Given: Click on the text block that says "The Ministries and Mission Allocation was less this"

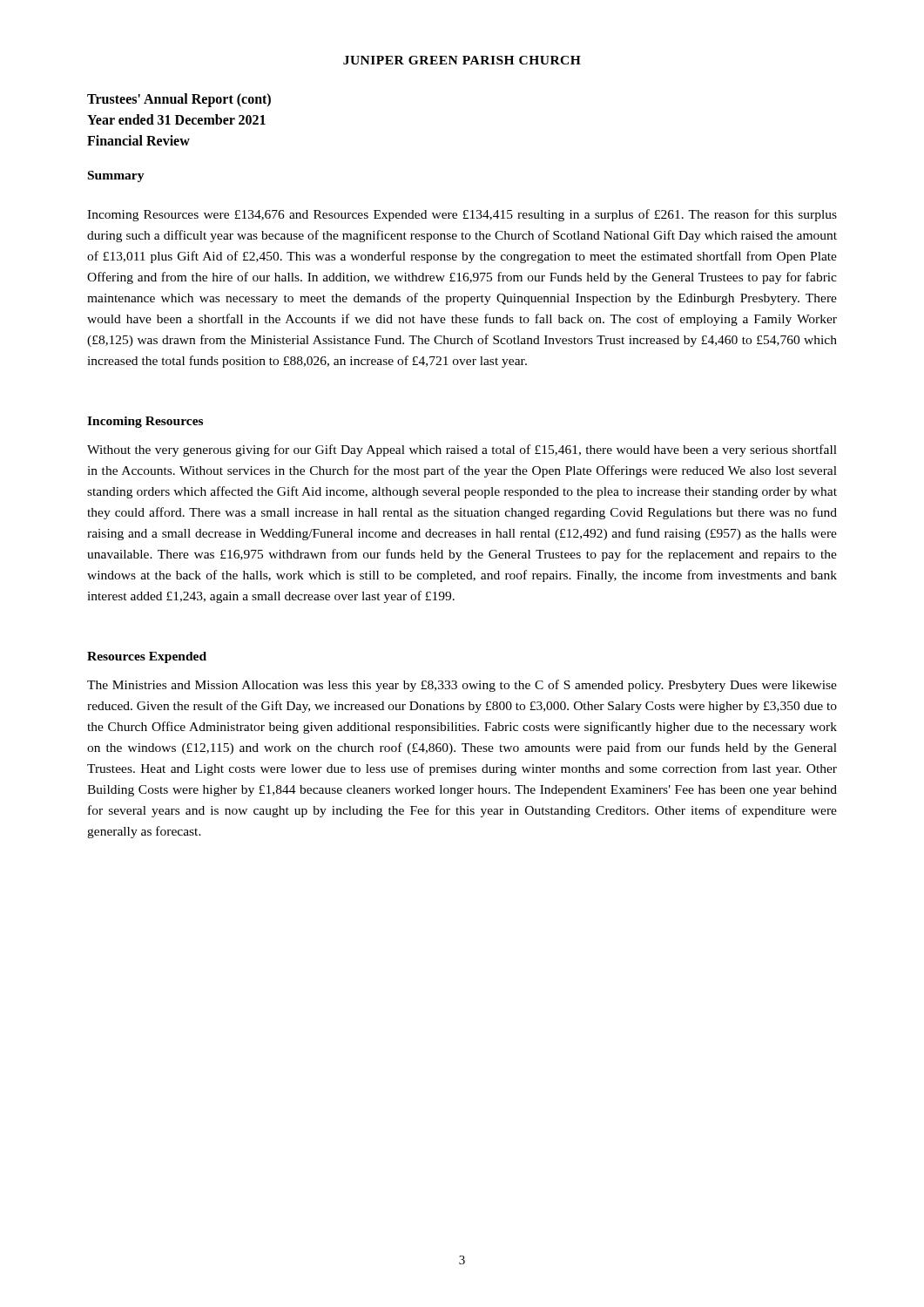Looking at the screenshot, I should coord(462,758).
